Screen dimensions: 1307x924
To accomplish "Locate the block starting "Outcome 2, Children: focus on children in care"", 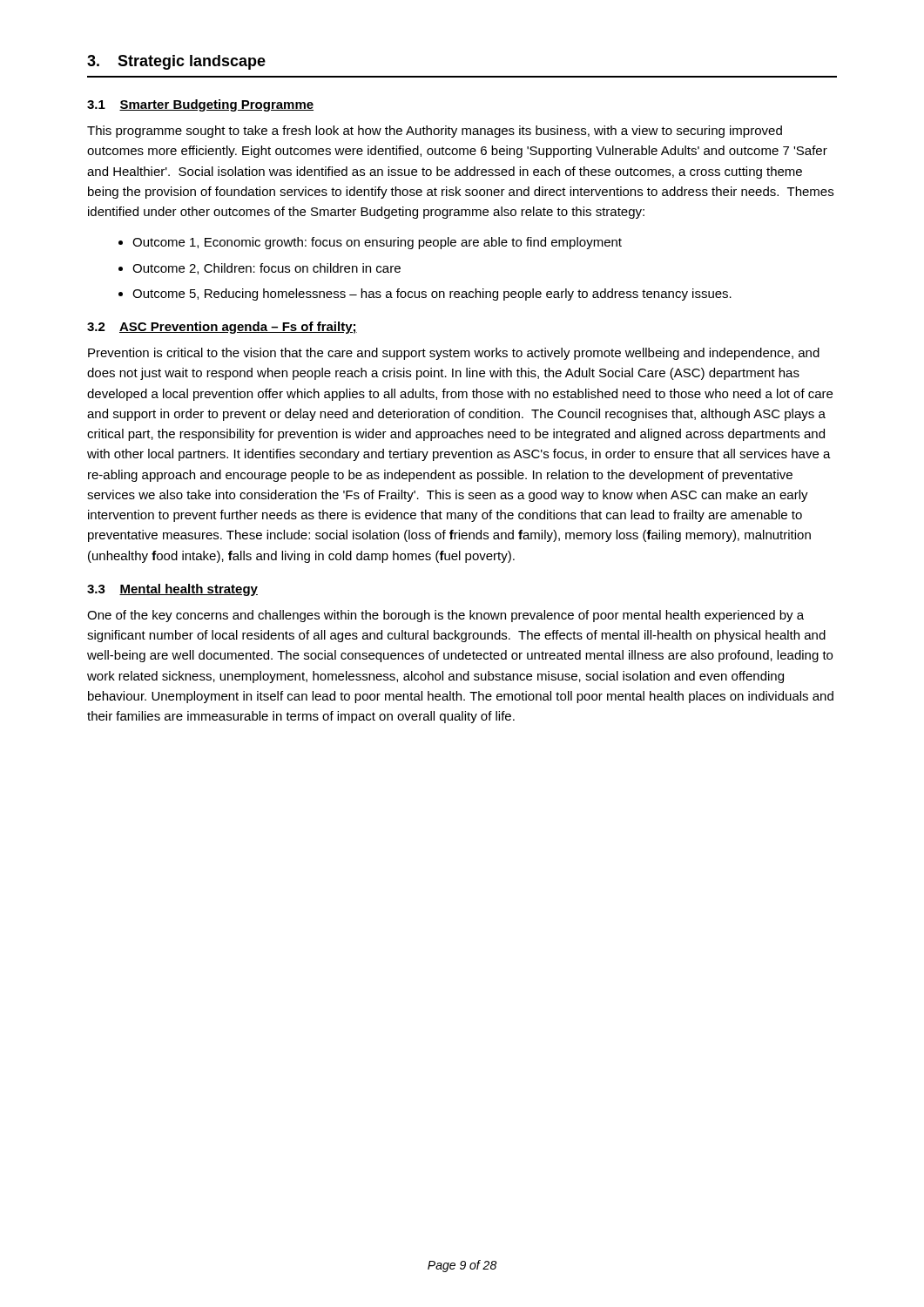I will tap(260, 269).
